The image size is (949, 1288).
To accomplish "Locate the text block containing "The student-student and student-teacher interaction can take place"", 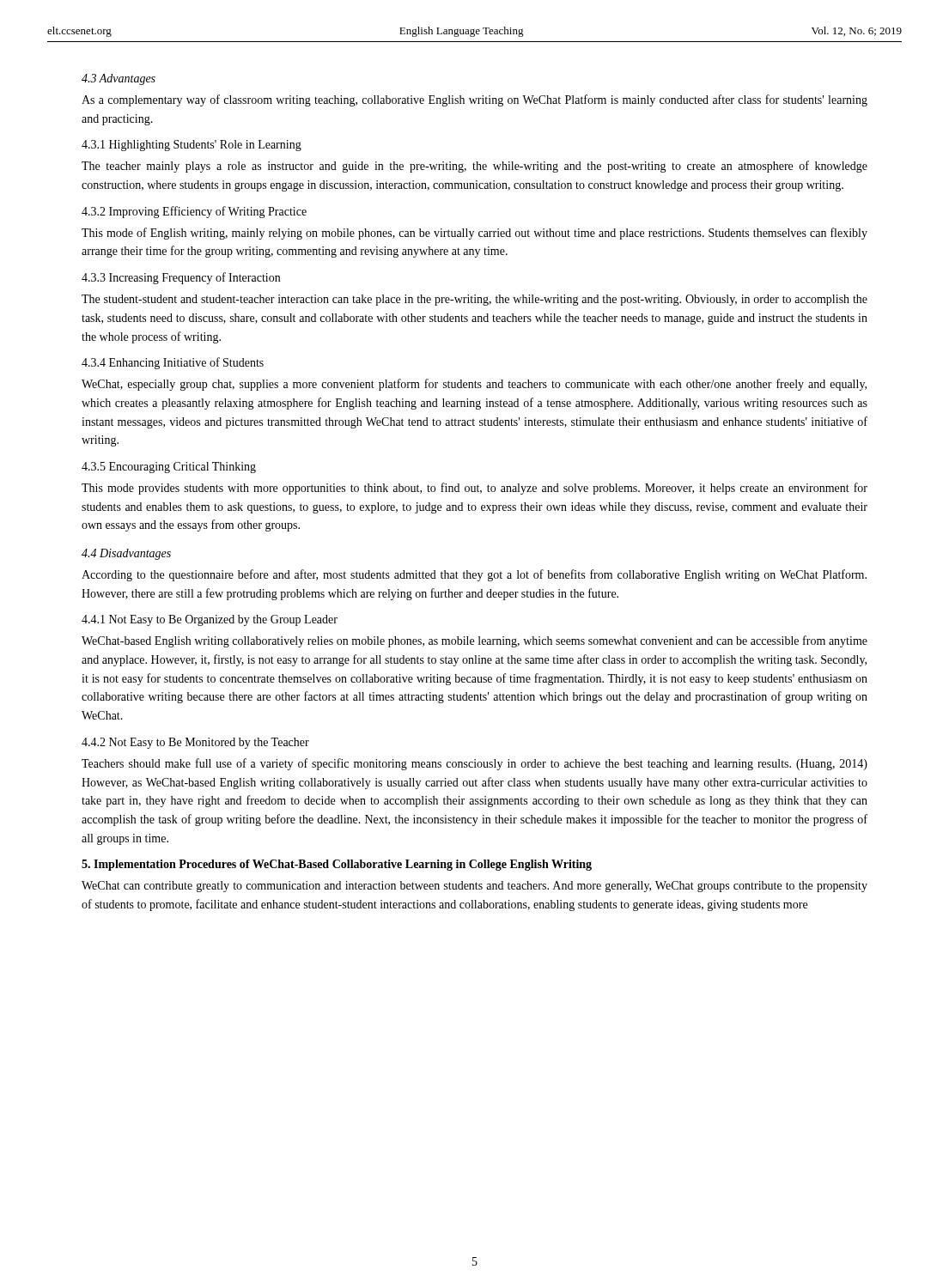I will [x=474, y=318].
